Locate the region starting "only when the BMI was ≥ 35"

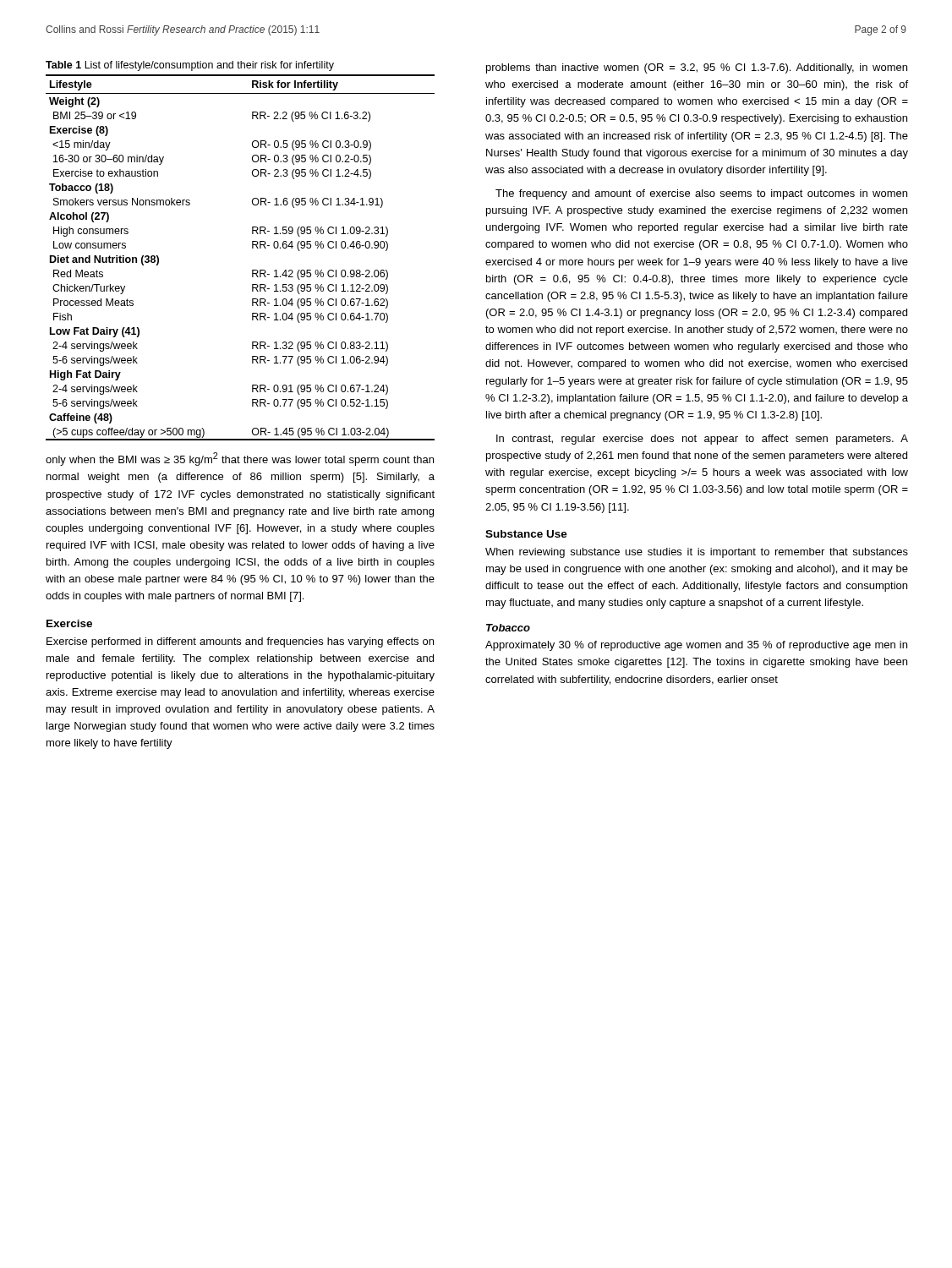pos(240,526)
